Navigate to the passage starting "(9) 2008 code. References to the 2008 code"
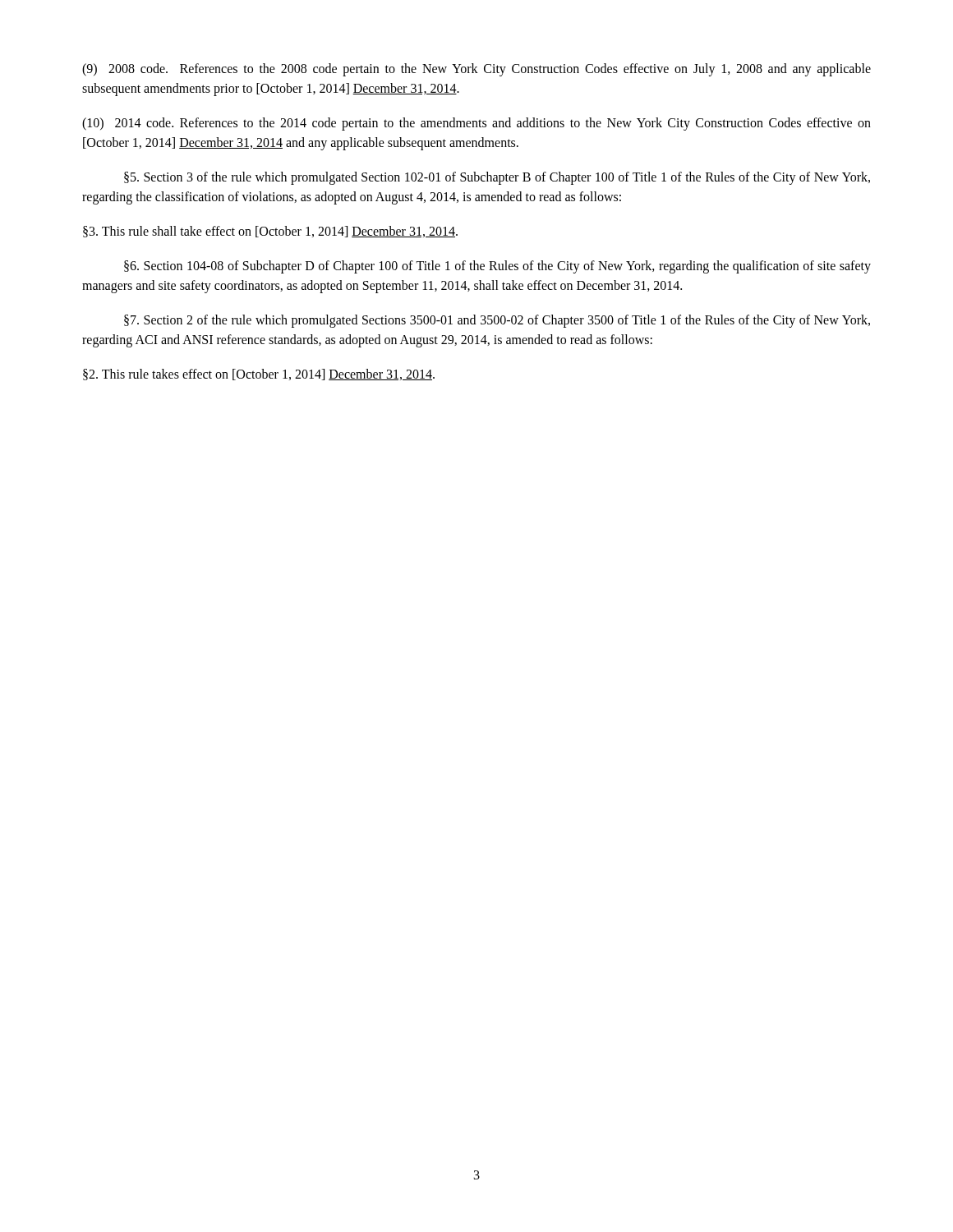953x1232 pixels. [476, 78]
